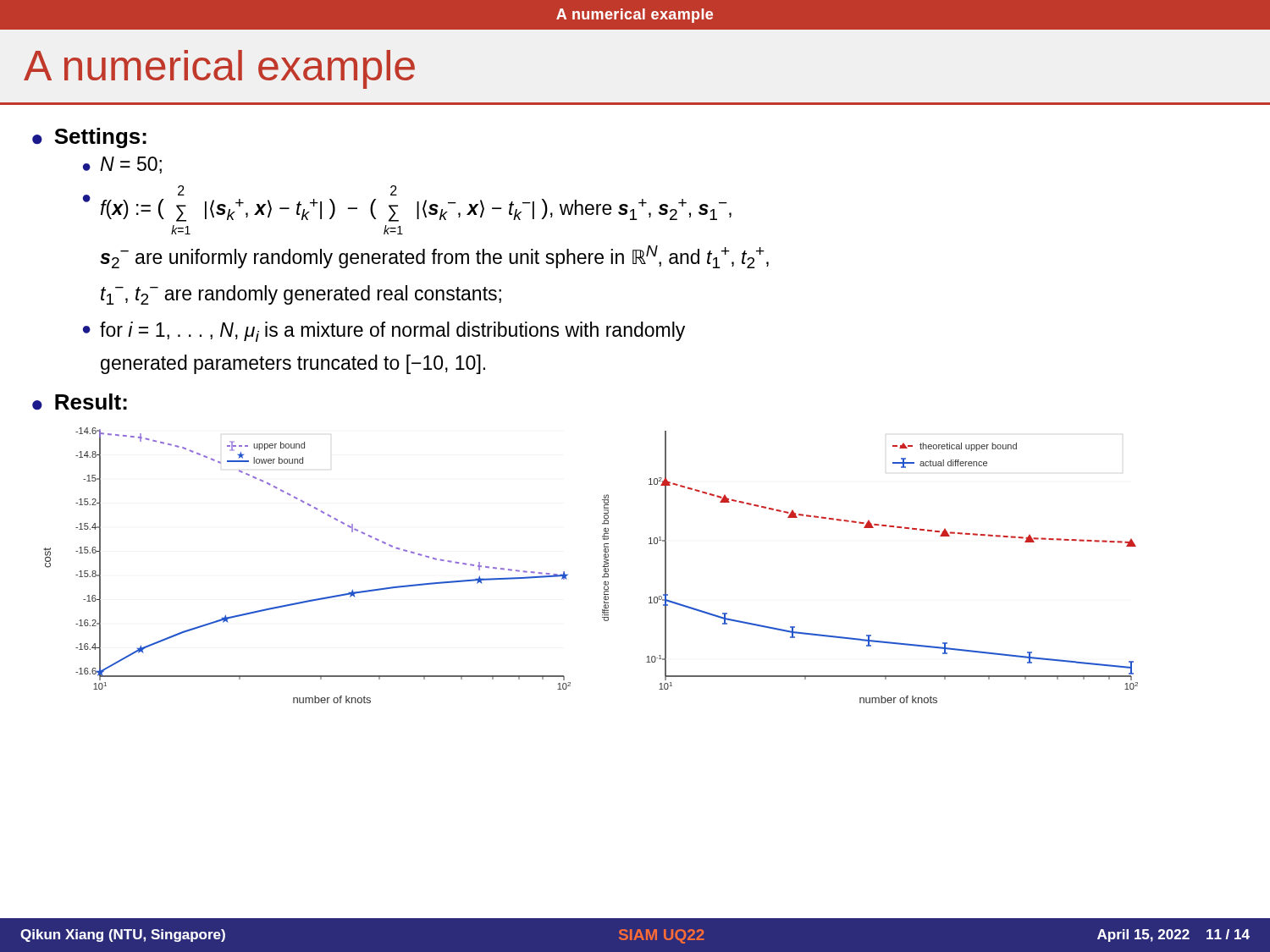The height and width of the screenshot is (952, 1270).
Task: Locate the block of text that opens with "f(x) := ( 2"
Action: 435,244
